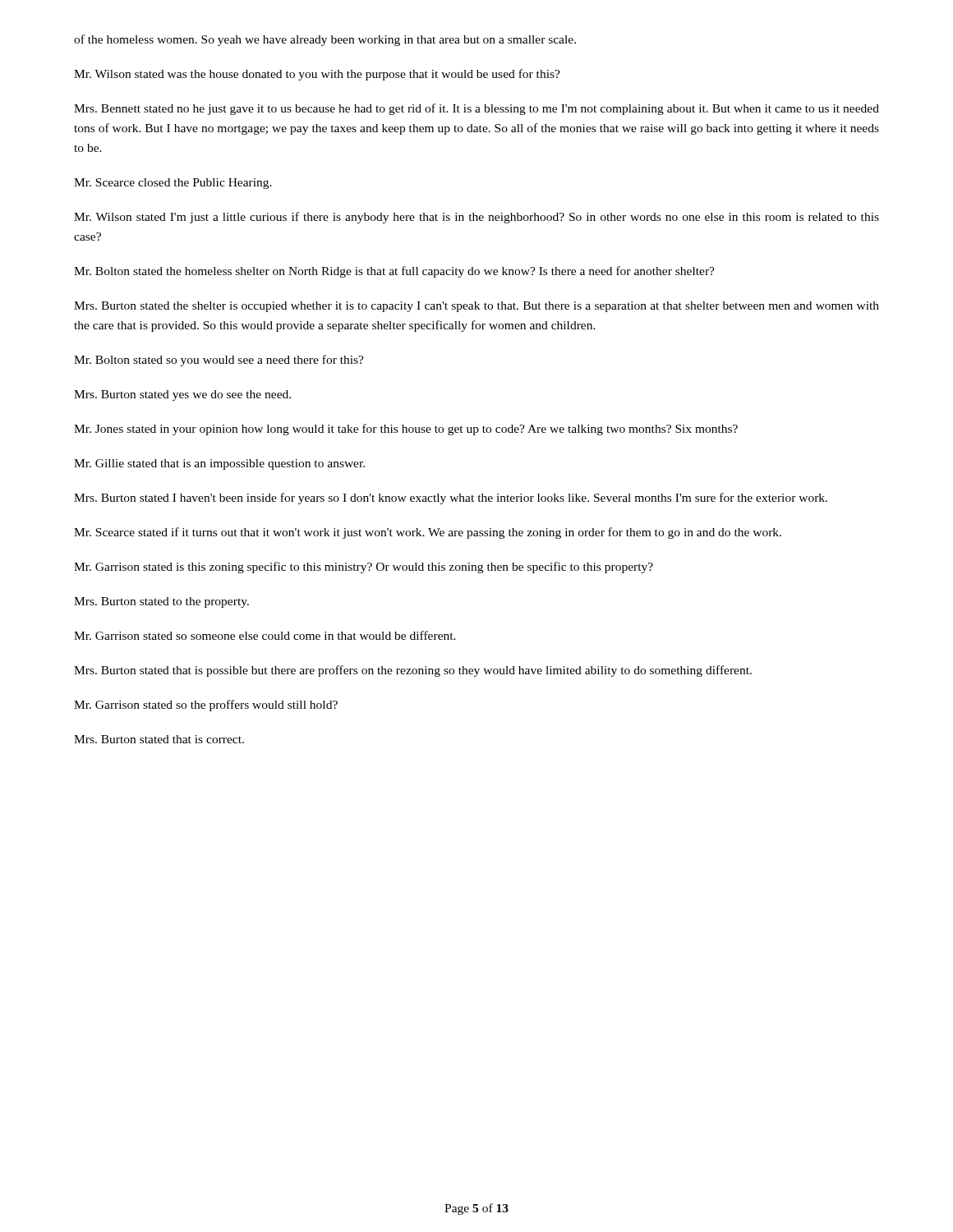Click on the text block containing "Mr. Scearce stated if"

[428, 532]
